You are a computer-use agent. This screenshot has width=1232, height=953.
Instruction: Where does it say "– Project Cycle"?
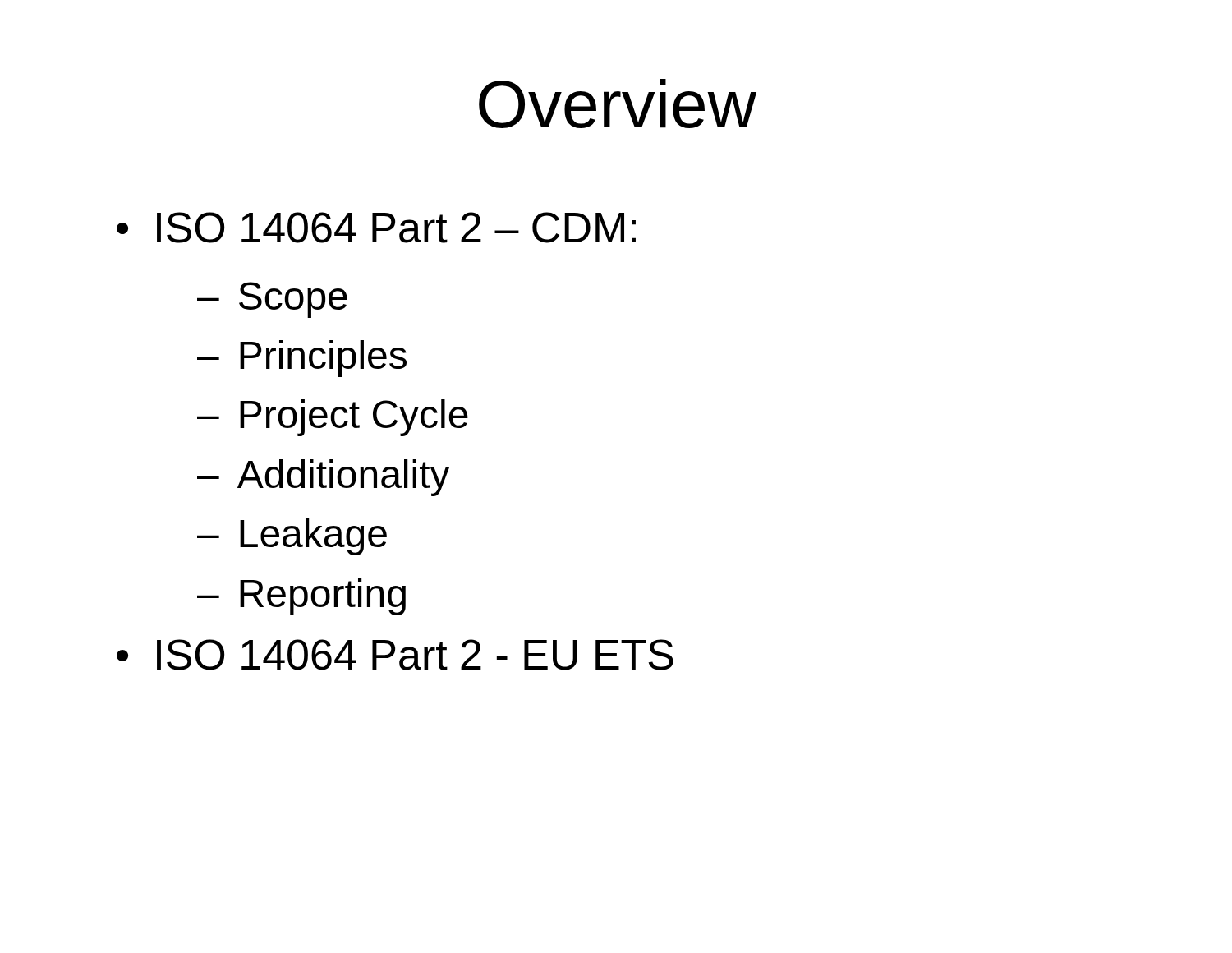333,415
